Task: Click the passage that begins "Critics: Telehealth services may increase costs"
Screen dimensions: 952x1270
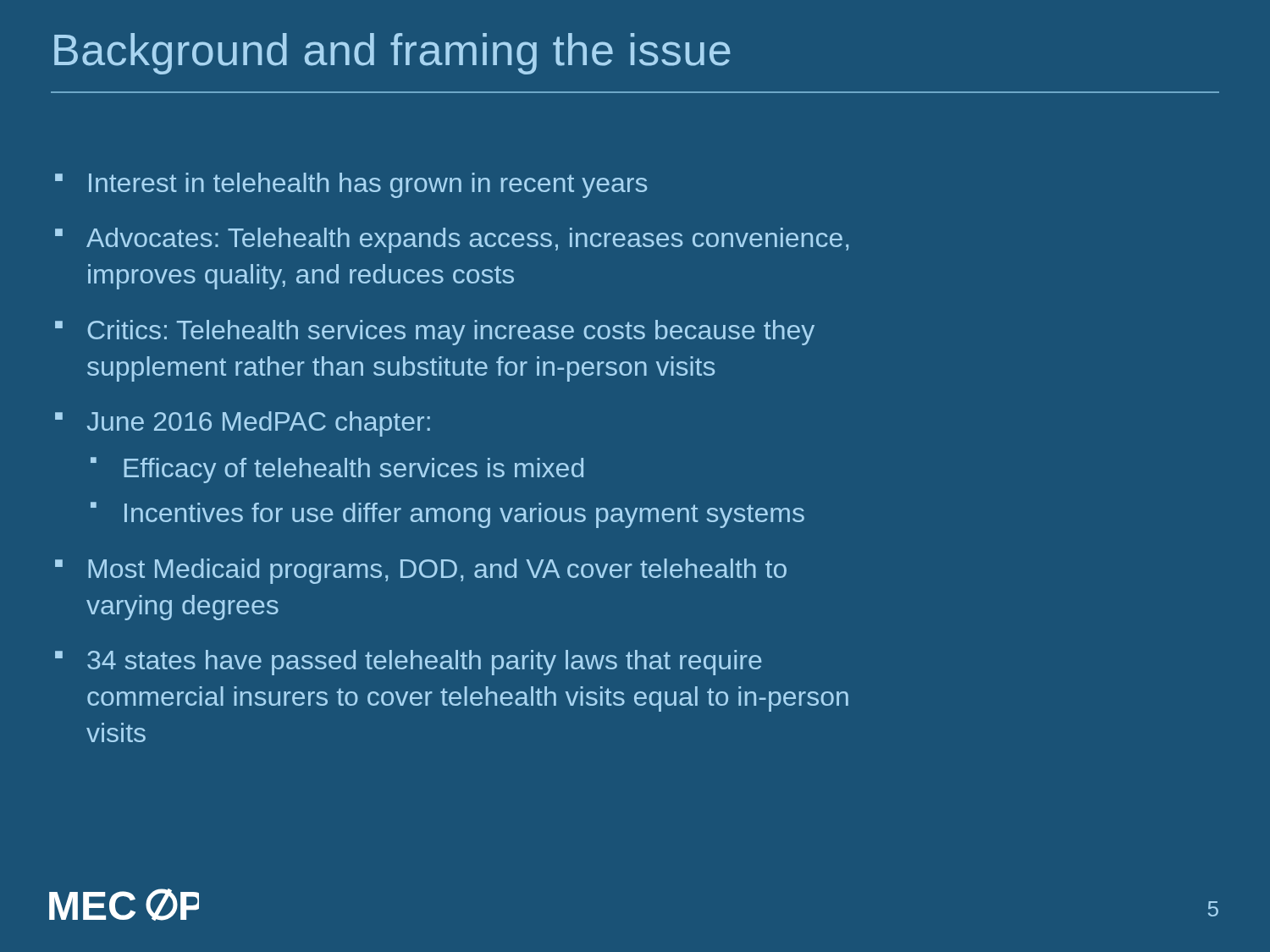Action: 451,348
